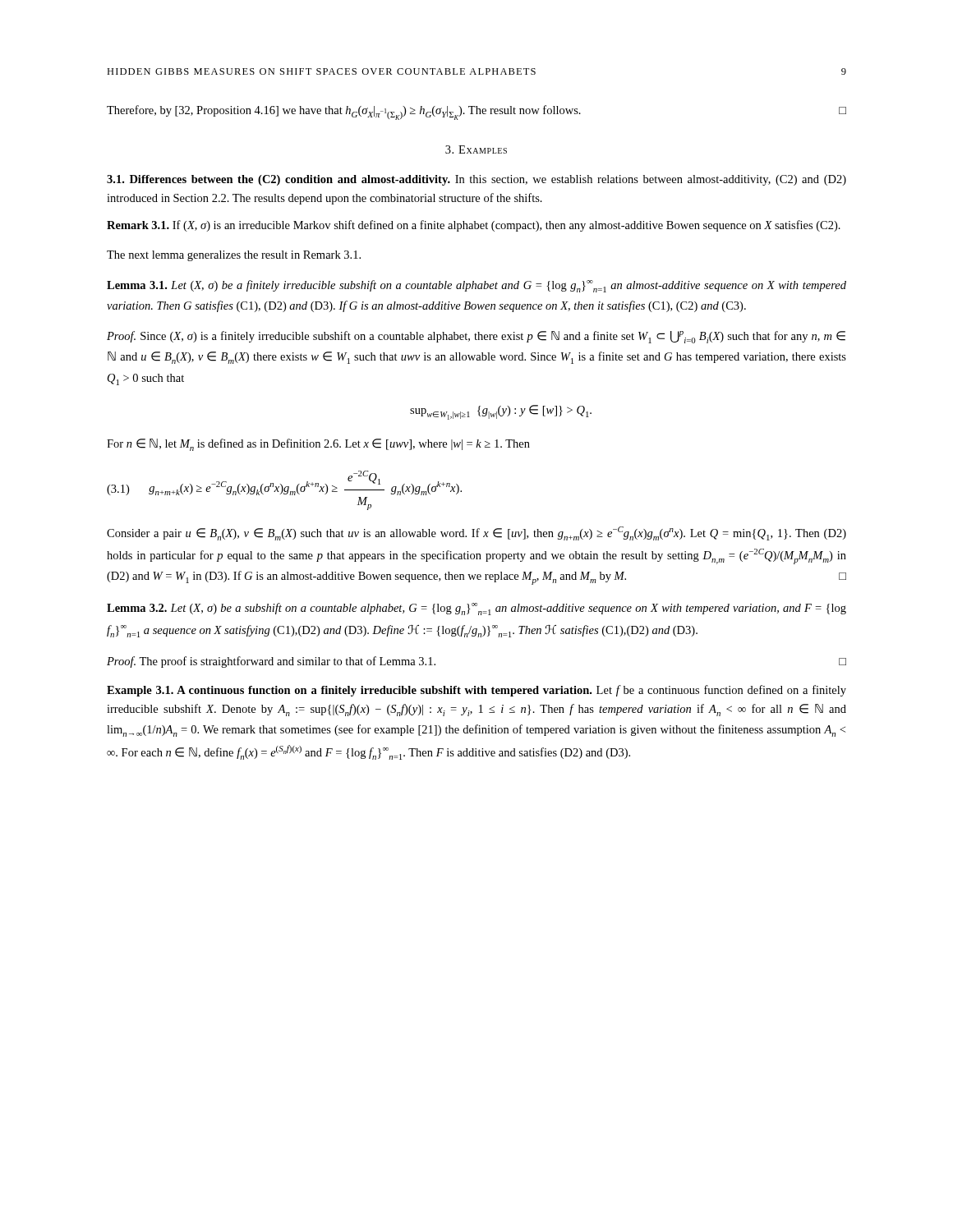Click on the text block with the text "Consider a pair u ∈ Bn(X),"
The width and height of the screenshot is (953, 1232).
pyautogui.click(x=476, y=555)
